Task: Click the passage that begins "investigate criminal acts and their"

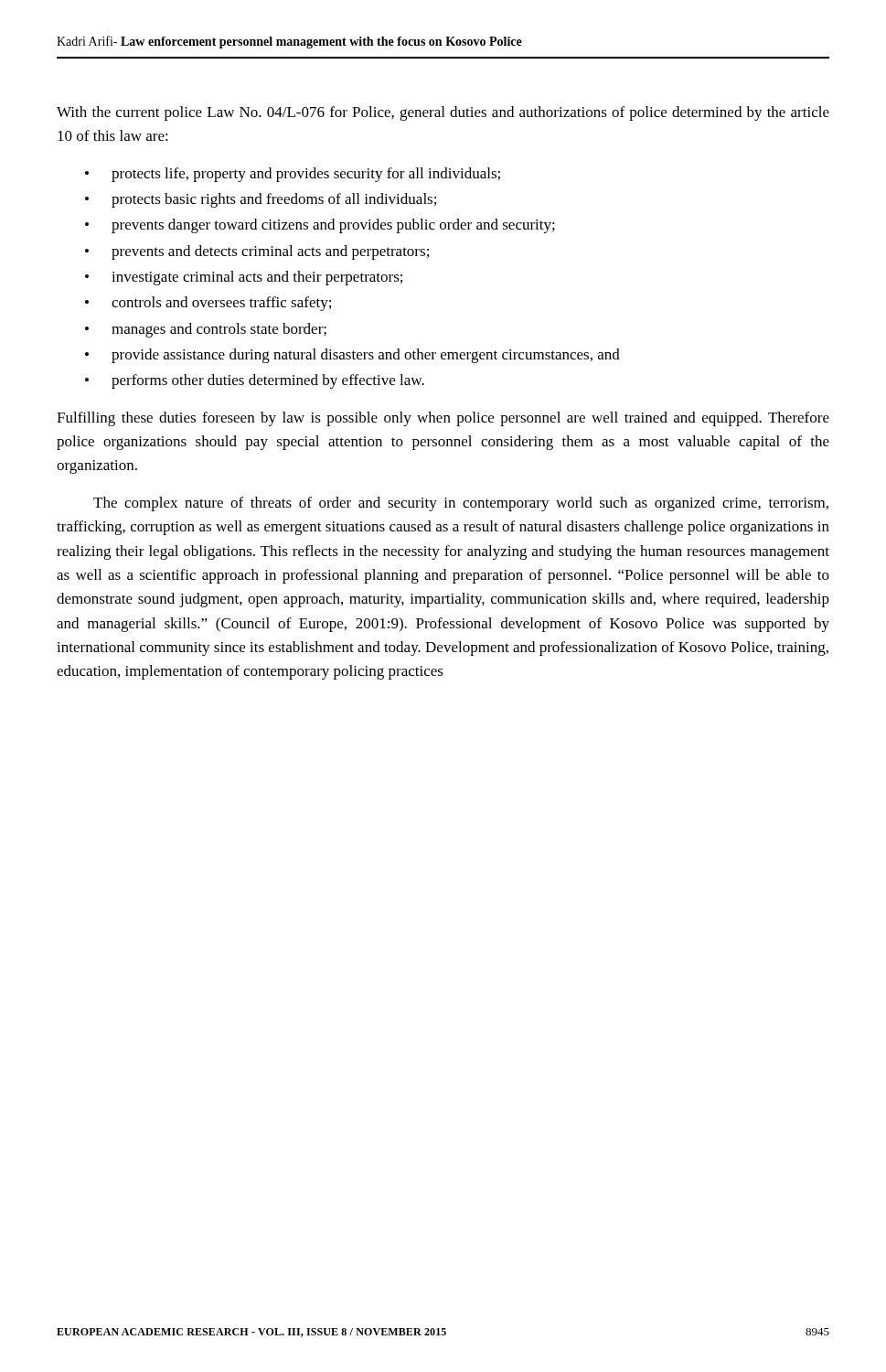Action: pos(258,277)
